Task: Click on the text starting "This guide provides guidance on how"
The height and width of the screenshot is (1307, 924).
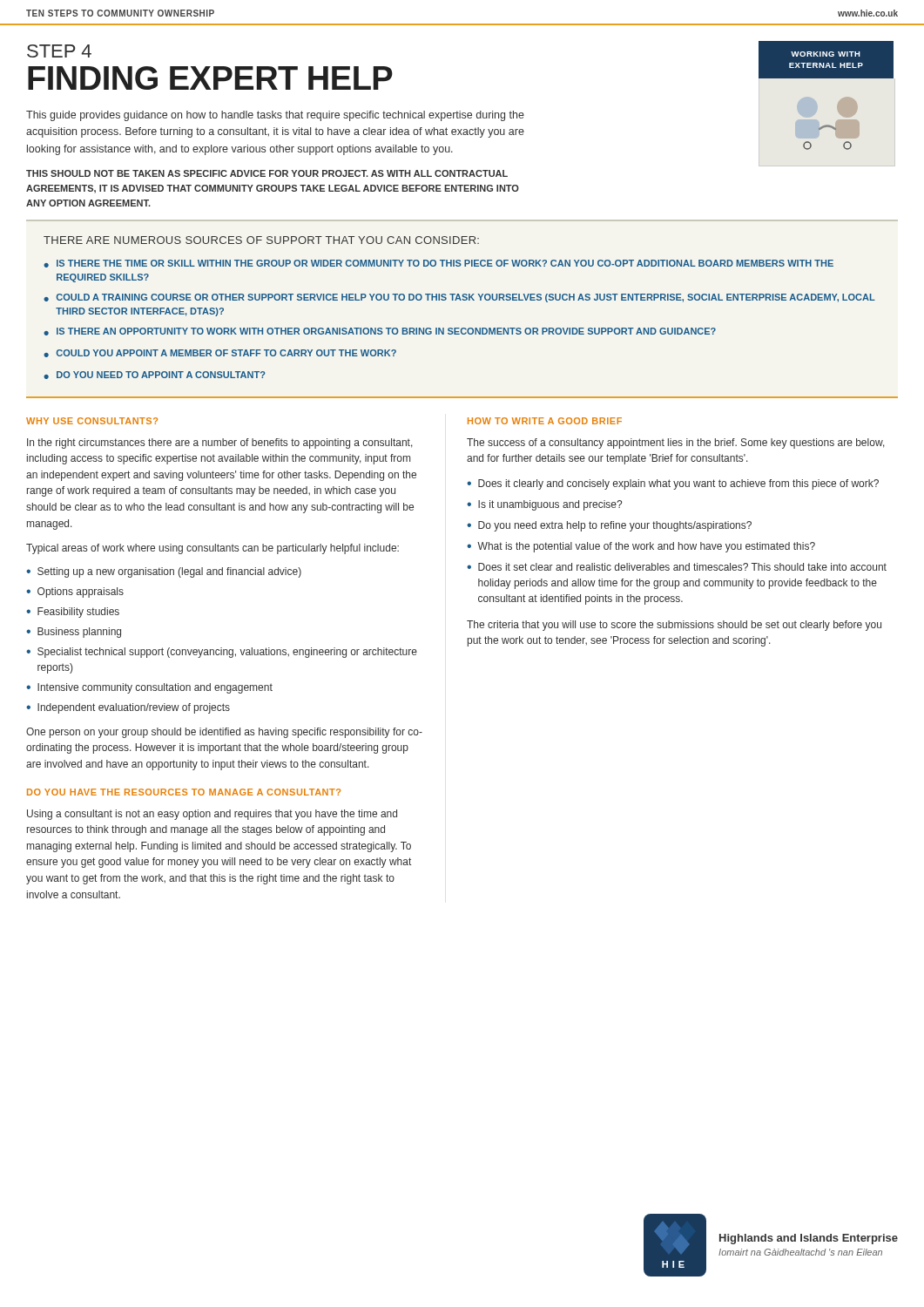Action: (x=275, y=132)
